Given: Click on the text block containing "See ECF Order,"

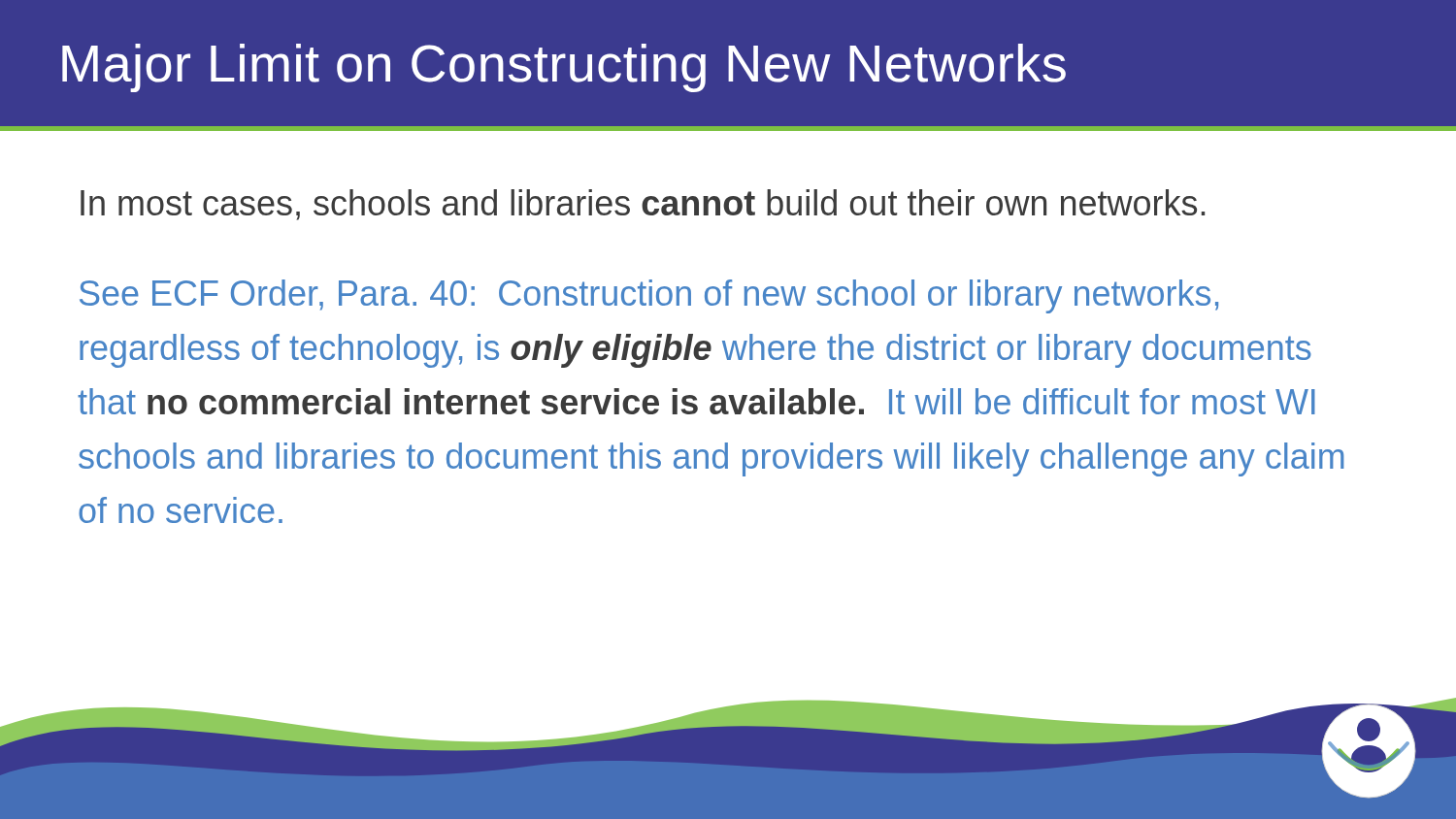Looking at the screenshot, I should 712,402.
